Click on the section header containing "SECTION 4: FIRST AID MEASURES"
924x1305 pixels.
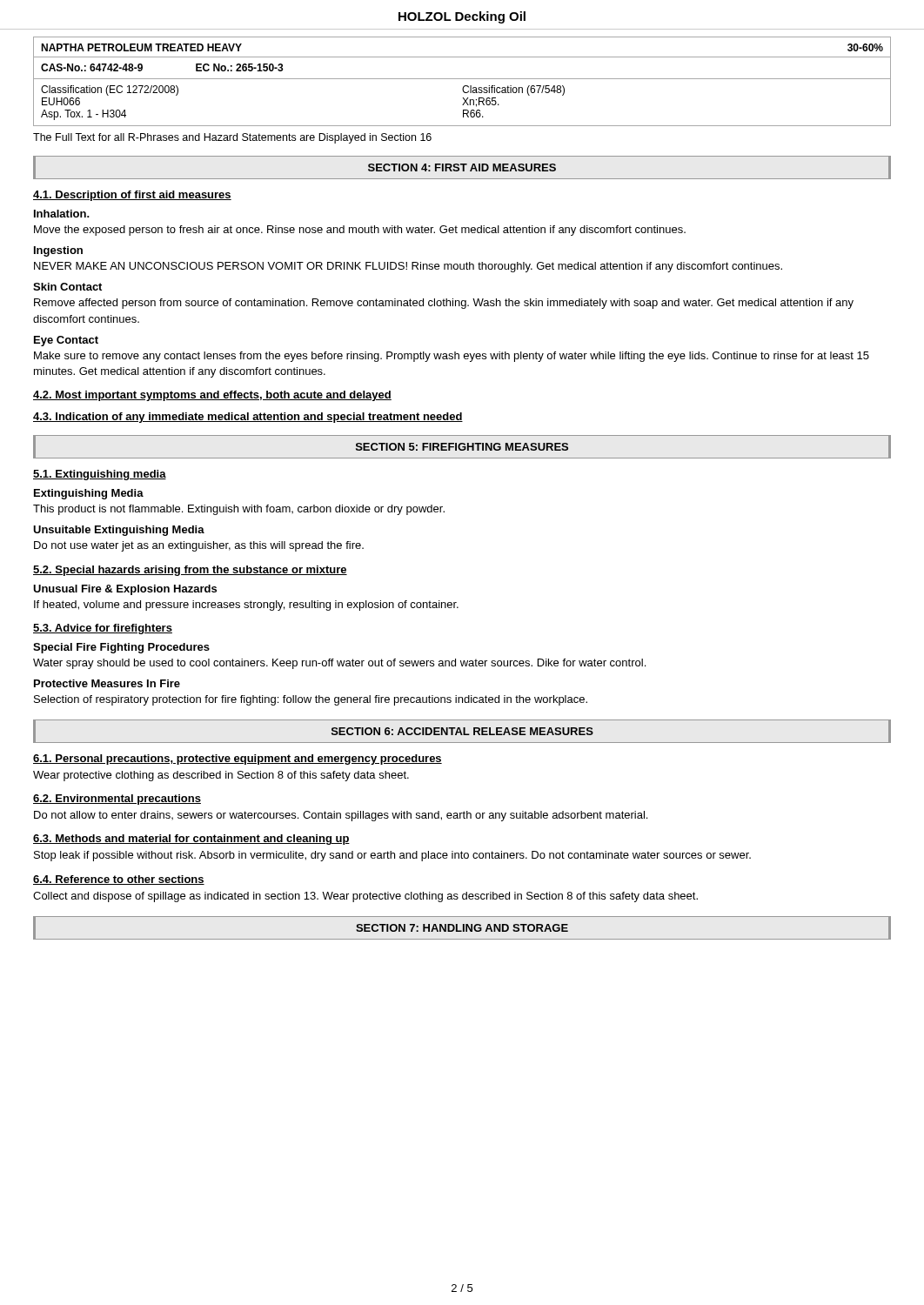[462, 167]
